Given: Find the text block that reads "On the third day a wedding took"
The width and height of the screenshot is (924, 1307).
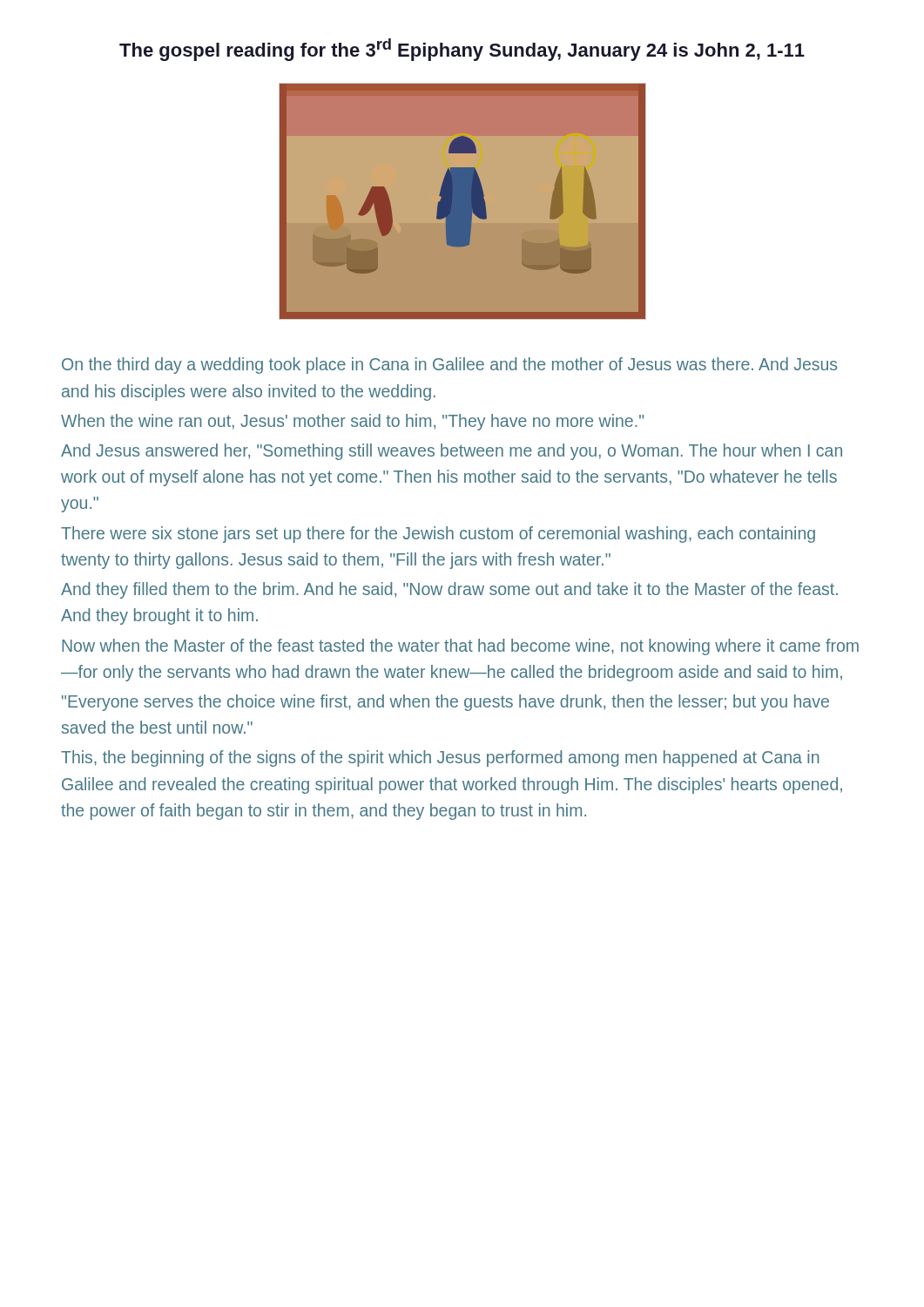Looking at the screenshot, I should (449, 378).
